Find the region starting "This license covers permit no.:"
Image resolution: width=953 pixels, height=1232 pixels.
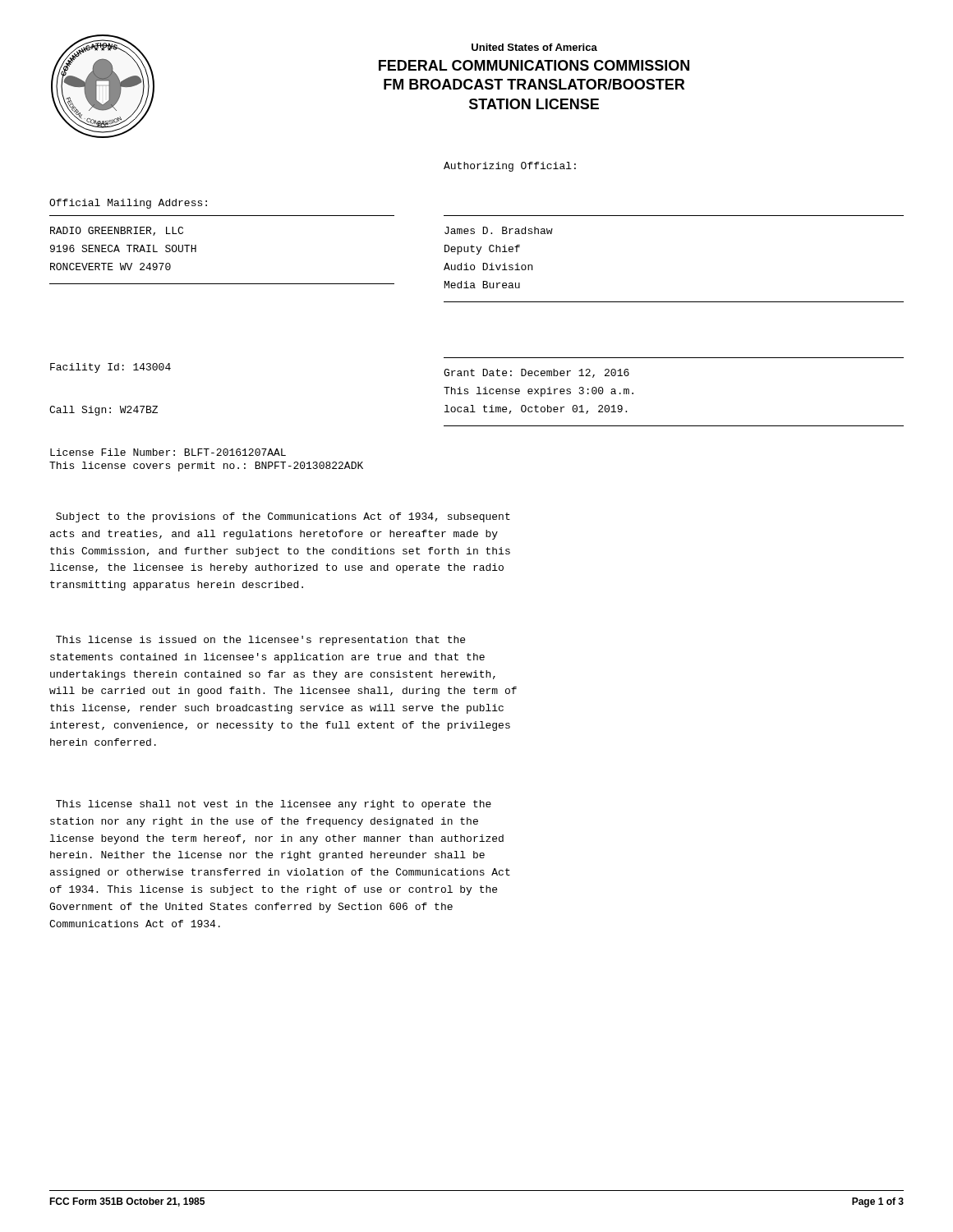(x=206, y=466)
